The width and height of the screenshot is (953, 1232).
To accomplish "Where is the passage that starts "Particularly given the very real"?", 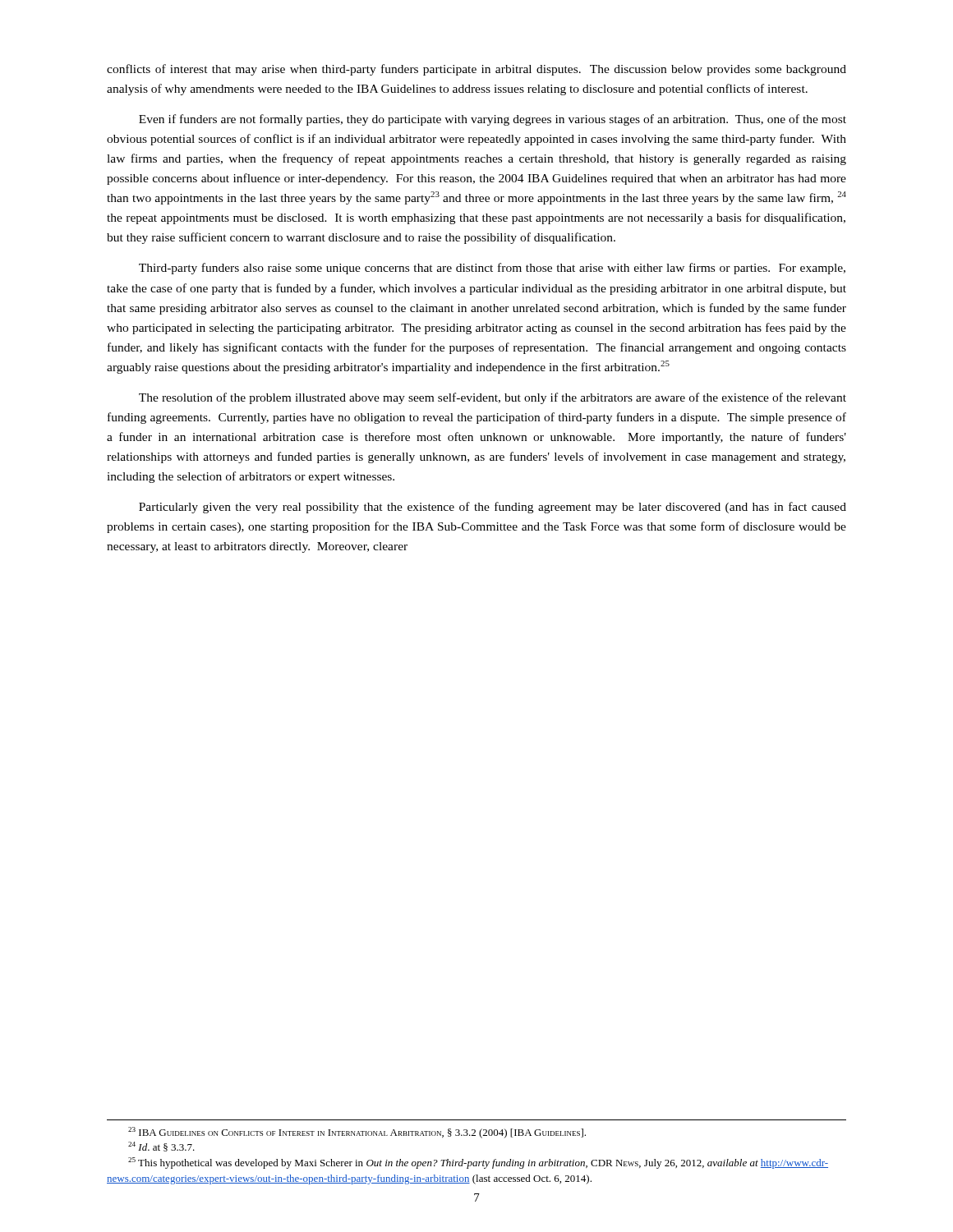I will (x=476, y=526).
